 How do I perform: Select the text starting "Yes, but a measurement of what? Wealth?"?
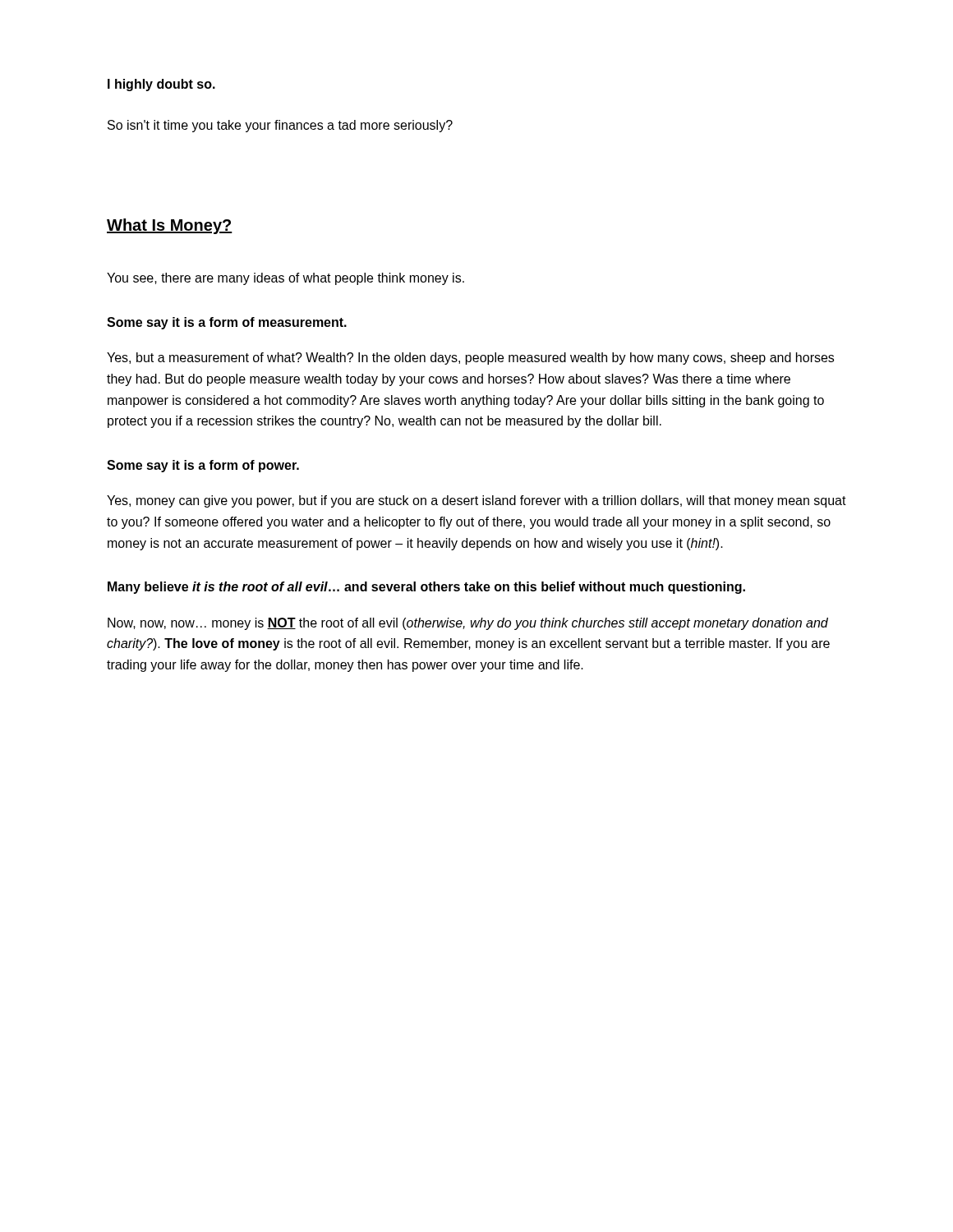click(x=471, y=389)
